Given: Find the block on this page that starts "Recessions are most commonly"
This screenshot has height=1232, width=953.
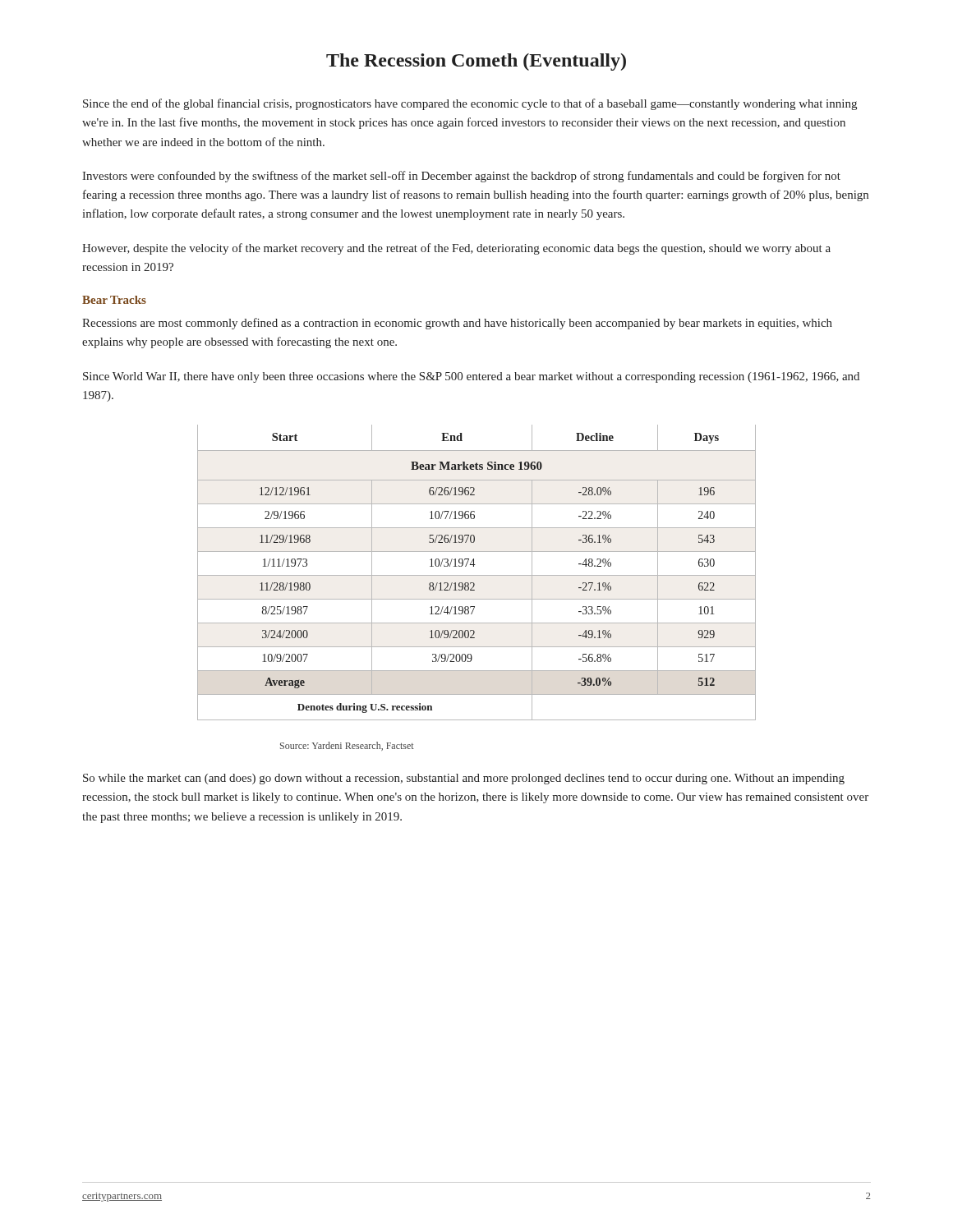Looking at the screenshot, I should tap(457, 332).
